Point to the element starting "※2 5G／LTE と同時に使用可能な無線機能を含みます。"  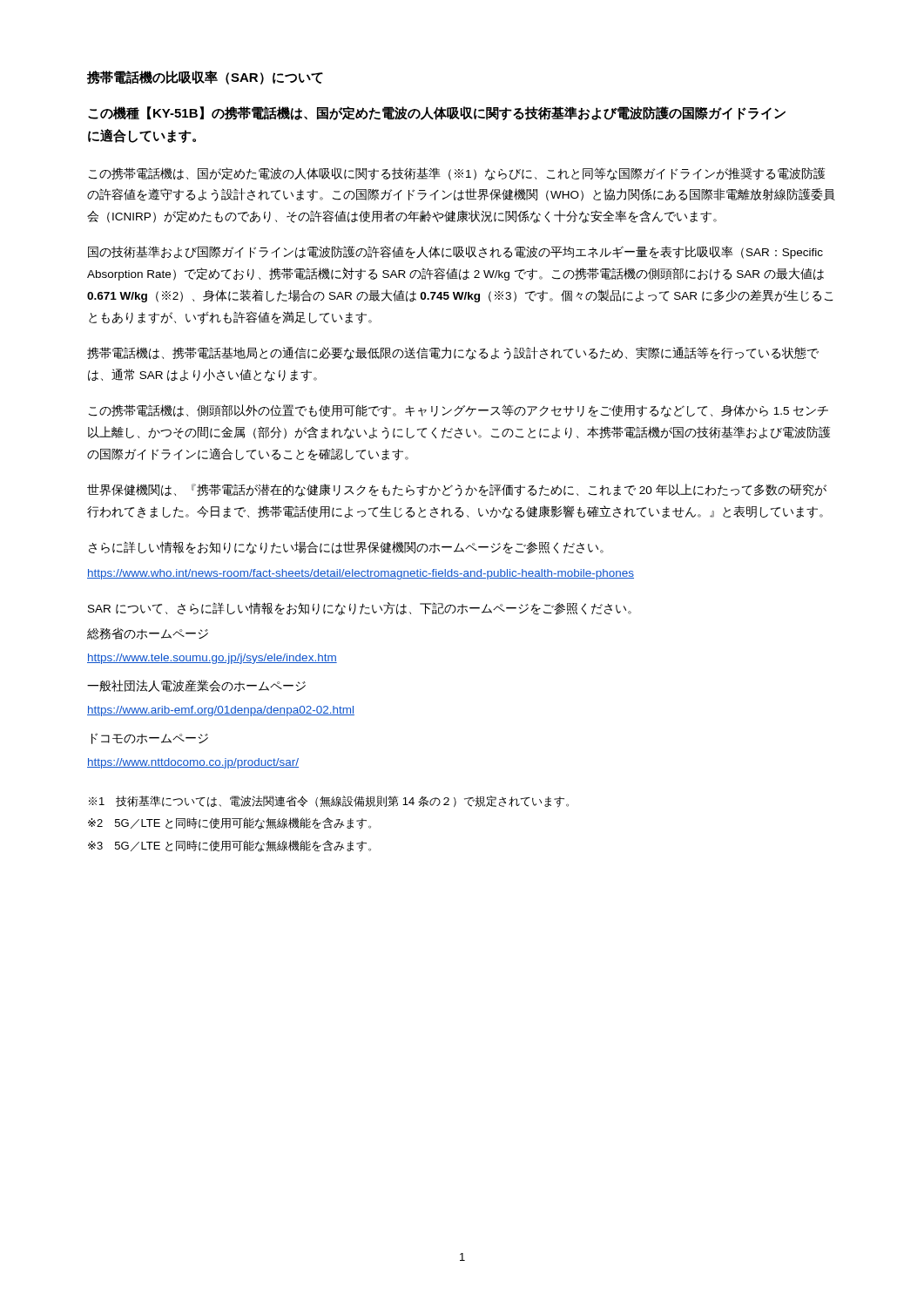pos(233,823)
